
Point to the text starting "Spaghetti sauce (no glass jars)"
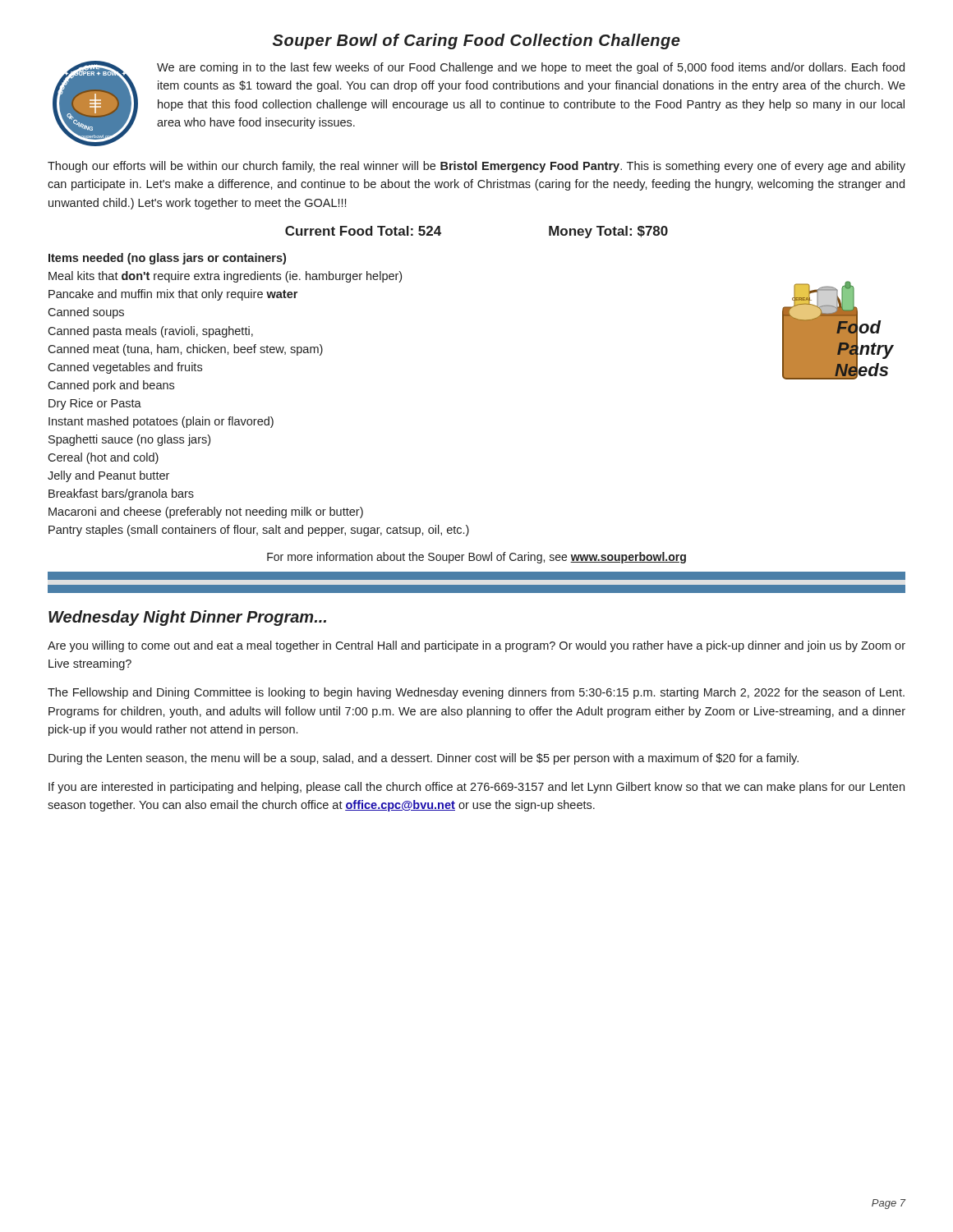129,439
